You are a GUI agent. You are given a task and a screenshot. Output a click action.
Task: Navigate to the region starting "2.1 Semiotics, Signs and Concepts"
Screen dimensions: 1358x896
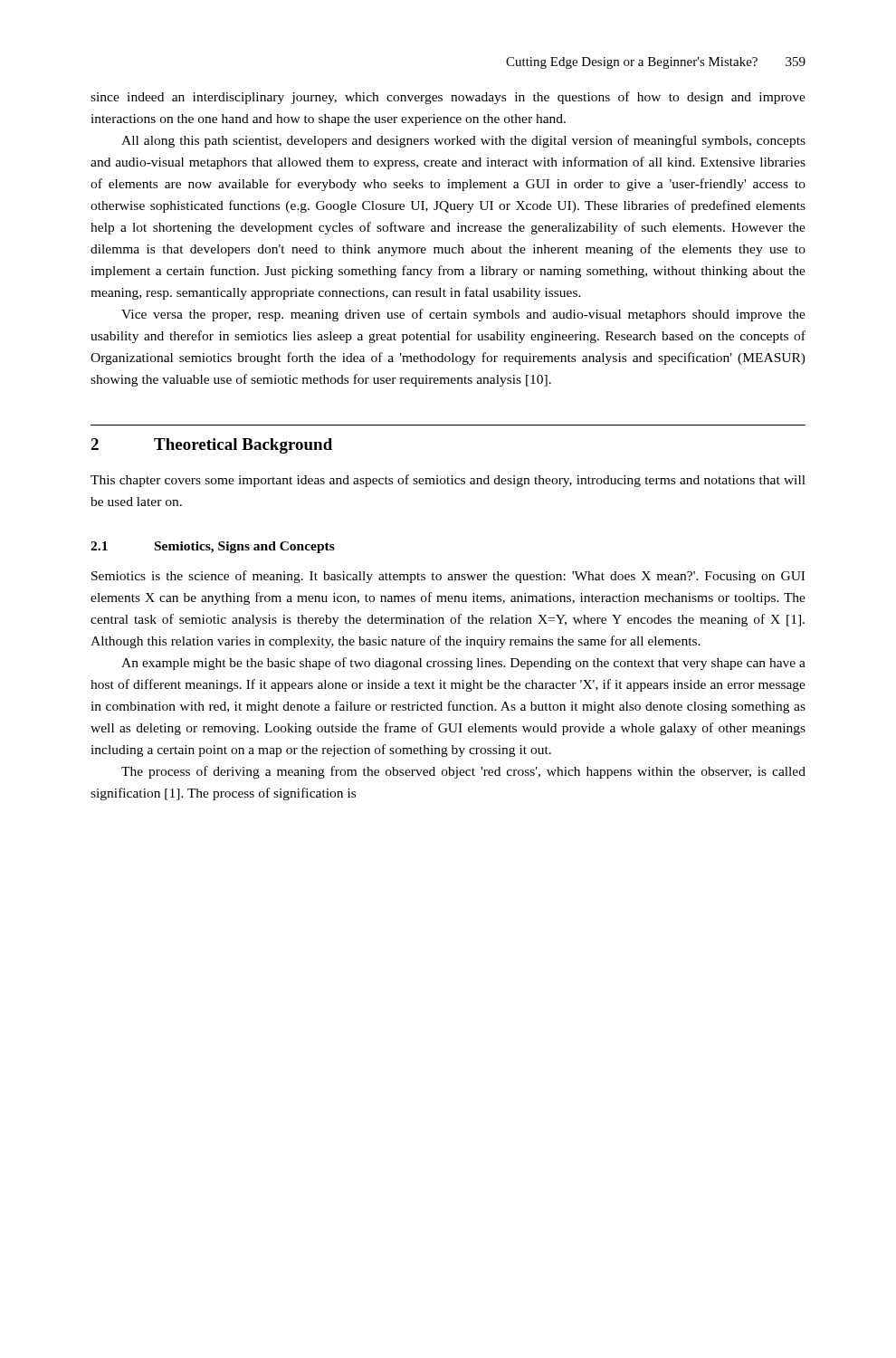coord(213,546)
